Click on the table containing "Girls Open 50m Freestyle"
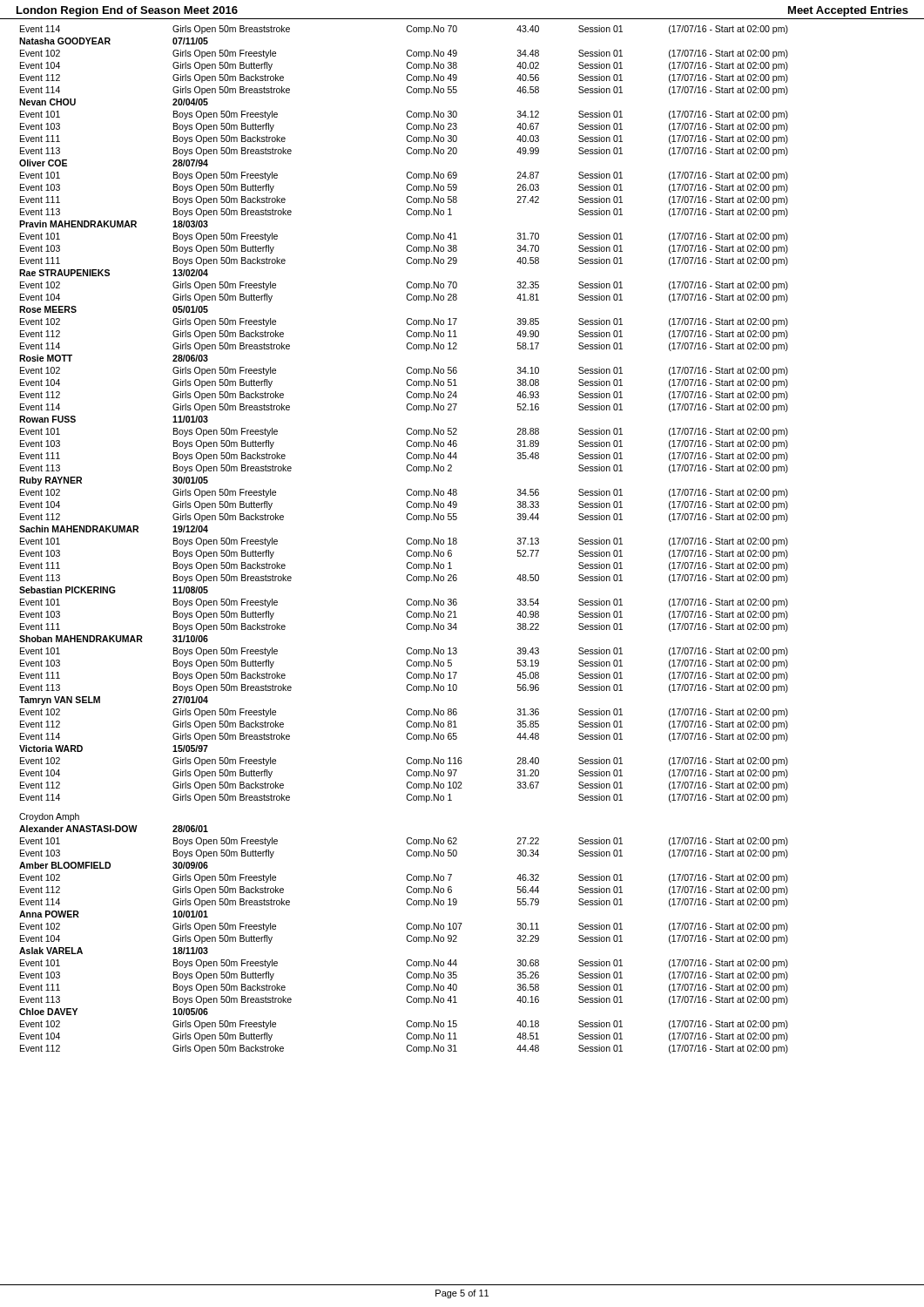This screenshot has height=1307, width=924. (x=462, y=538)
